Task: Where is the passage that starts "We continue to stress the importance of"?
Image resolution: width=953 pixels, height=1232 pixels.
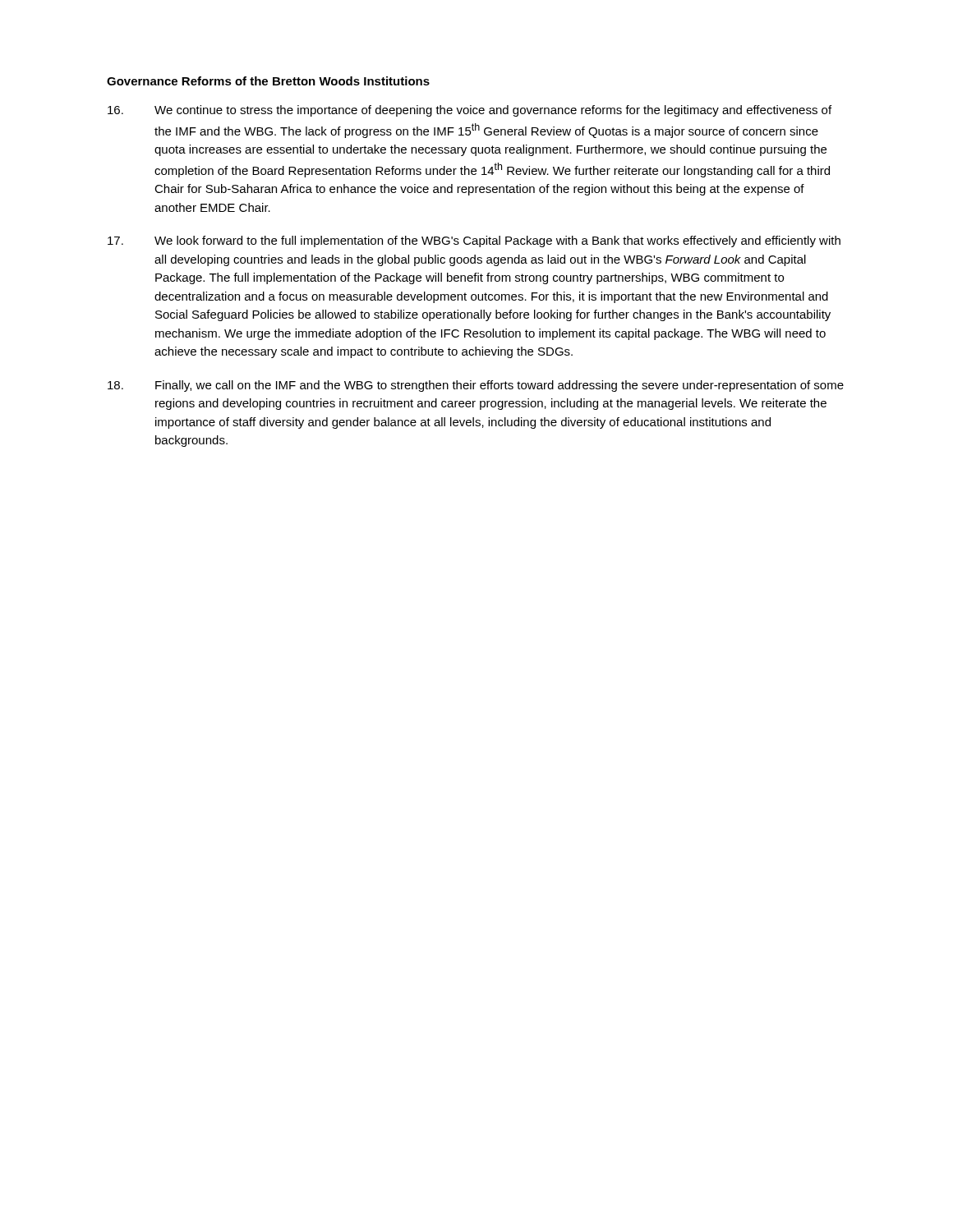Action: (x=476, y=159)
